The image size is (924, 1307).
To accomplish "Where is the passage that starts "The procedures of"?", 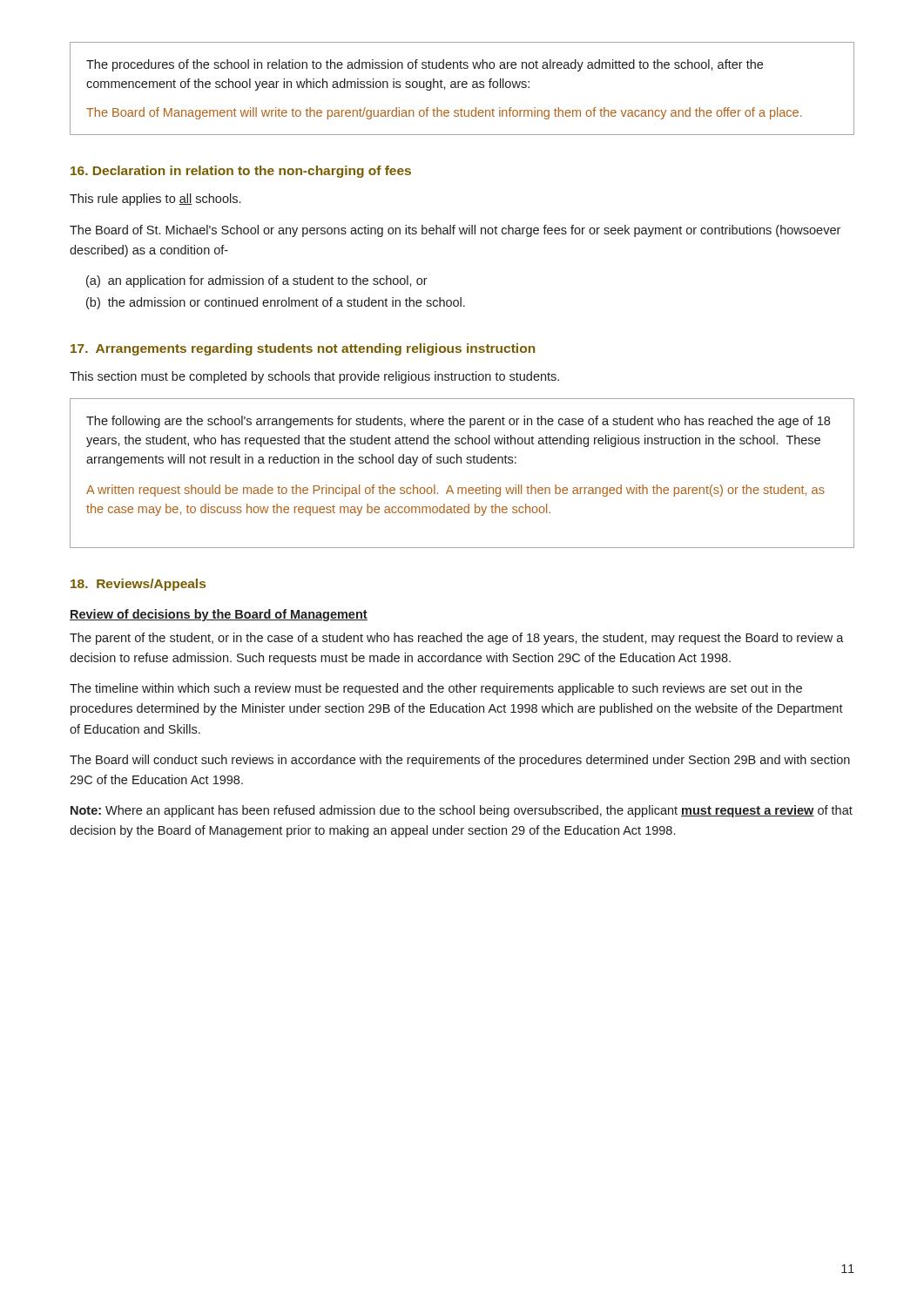I will point(462,90).
